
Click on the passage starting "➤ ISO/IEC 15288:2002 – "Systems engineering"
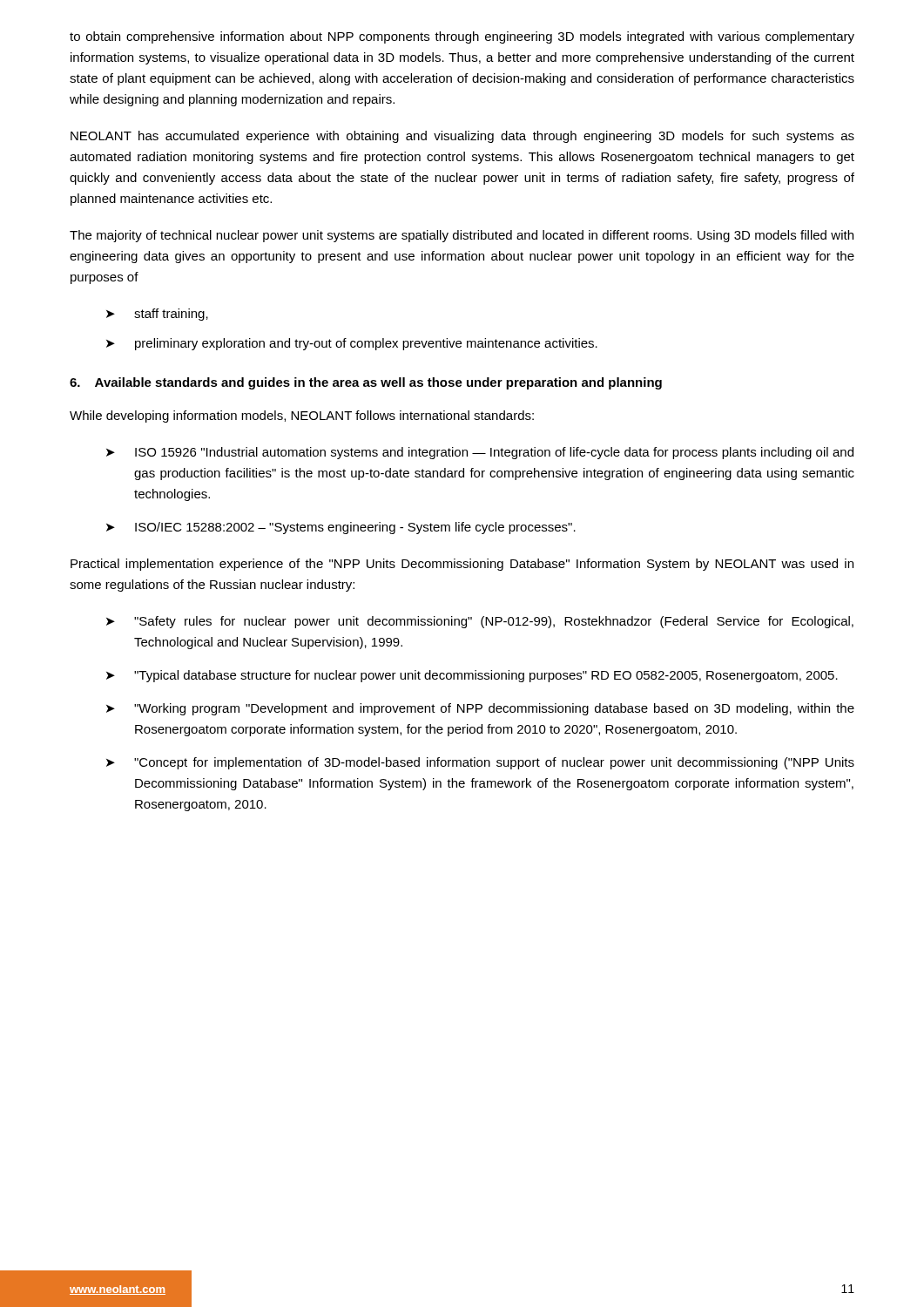(x=479, y=527)
